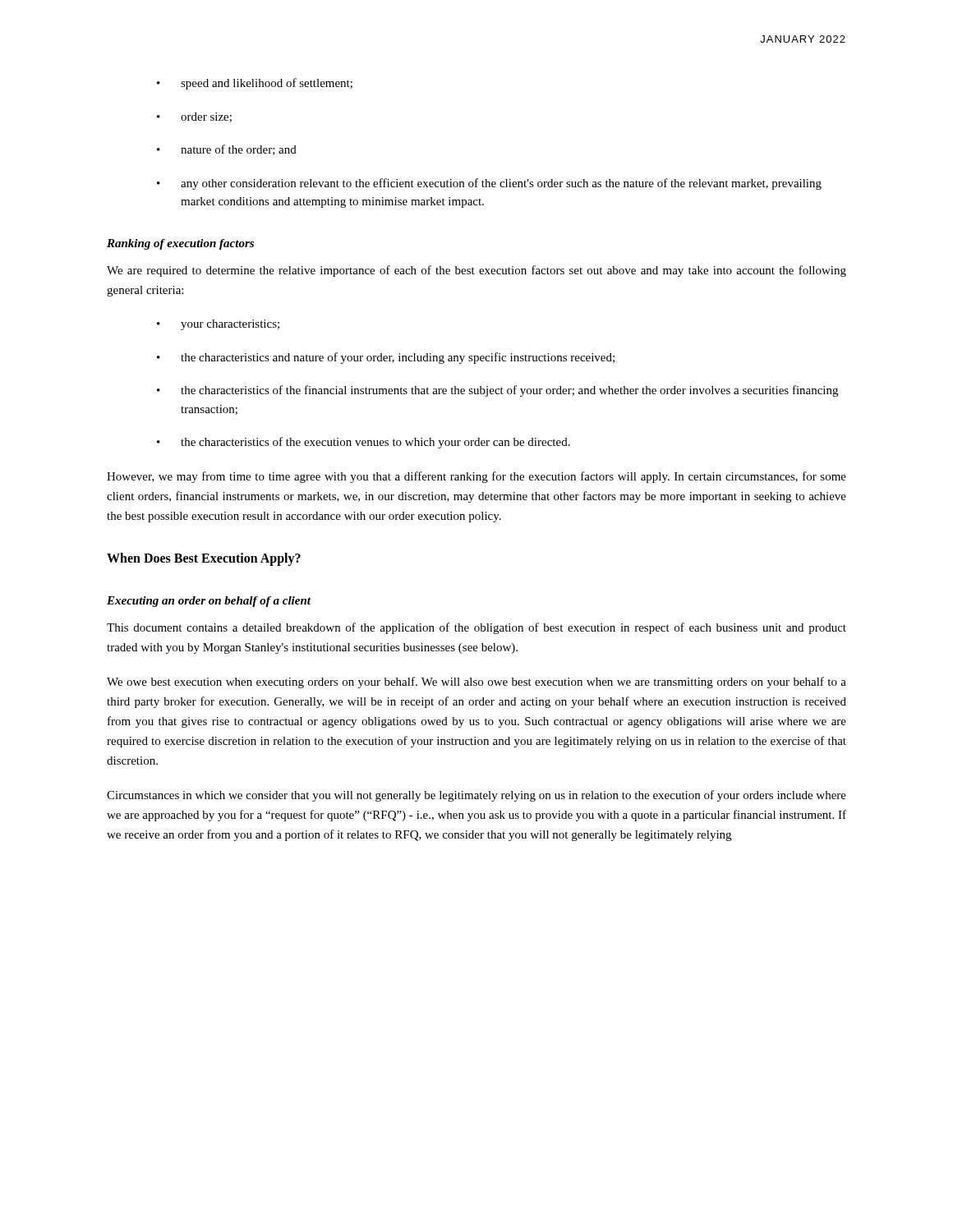Click on the block starting "• any other"
This screenshot has height=1232, width=953.
[x=501, y=192]
